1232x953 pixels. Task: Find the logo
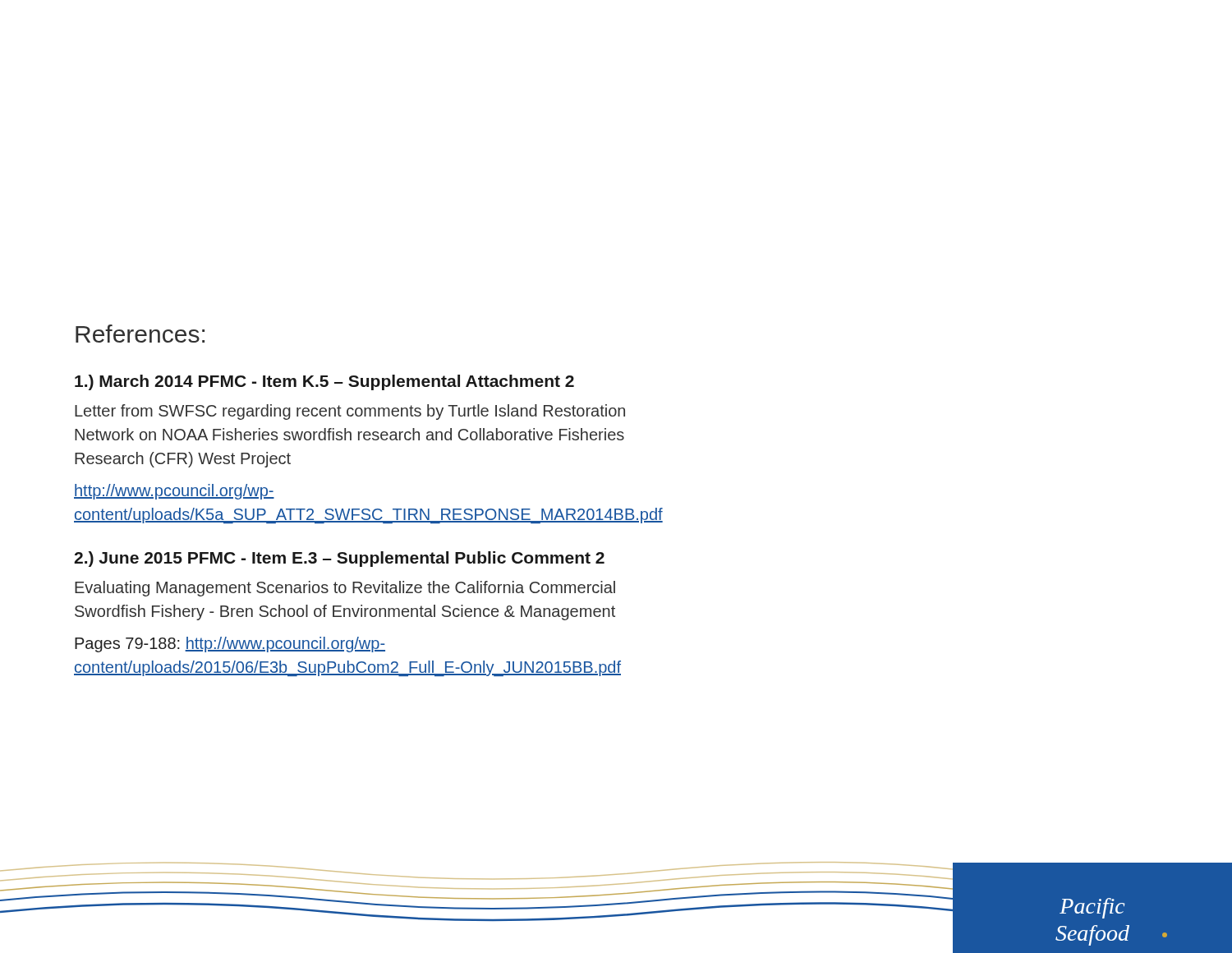click(616, 900)
